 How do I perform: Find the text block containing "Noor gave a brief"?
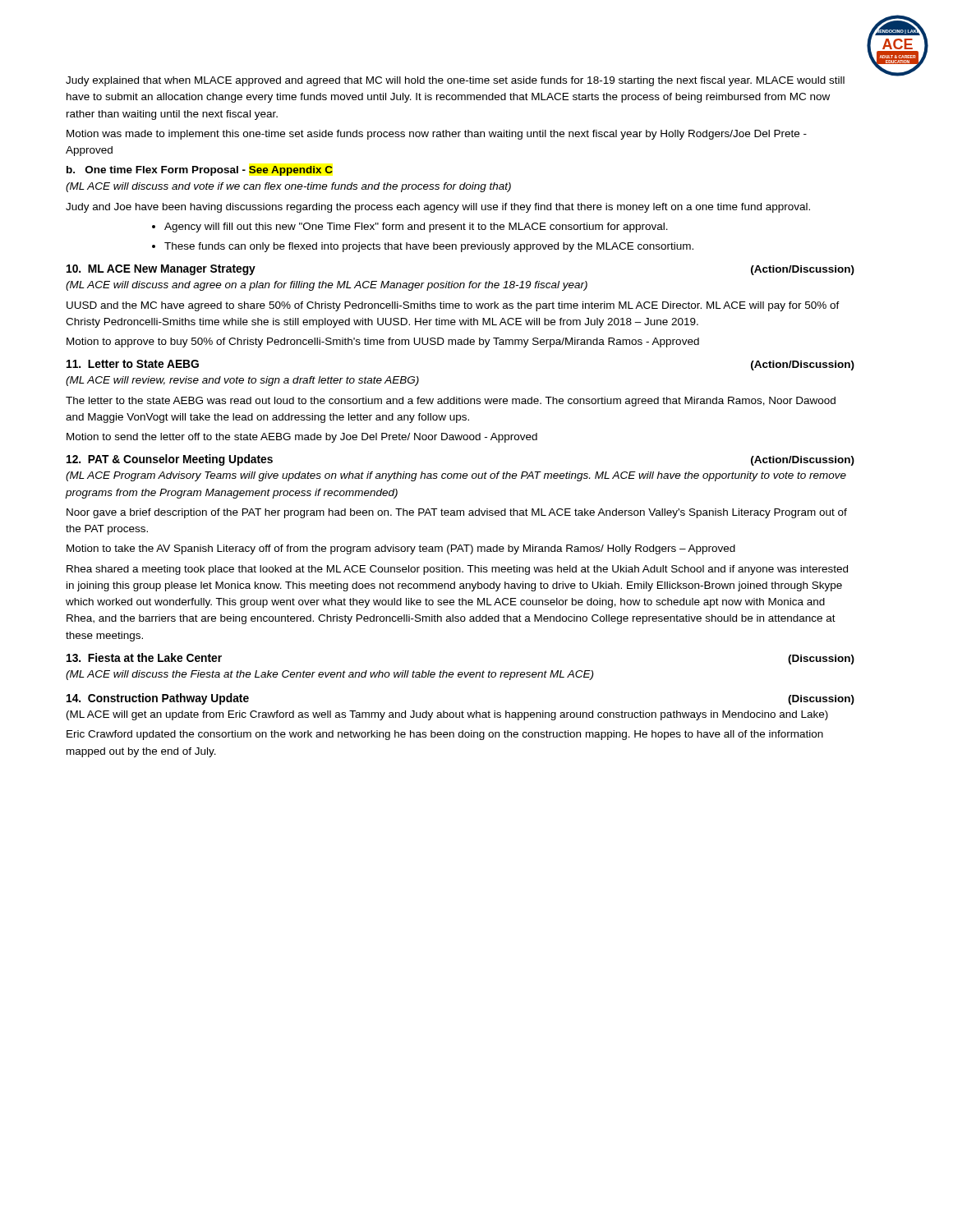point(456,520)
